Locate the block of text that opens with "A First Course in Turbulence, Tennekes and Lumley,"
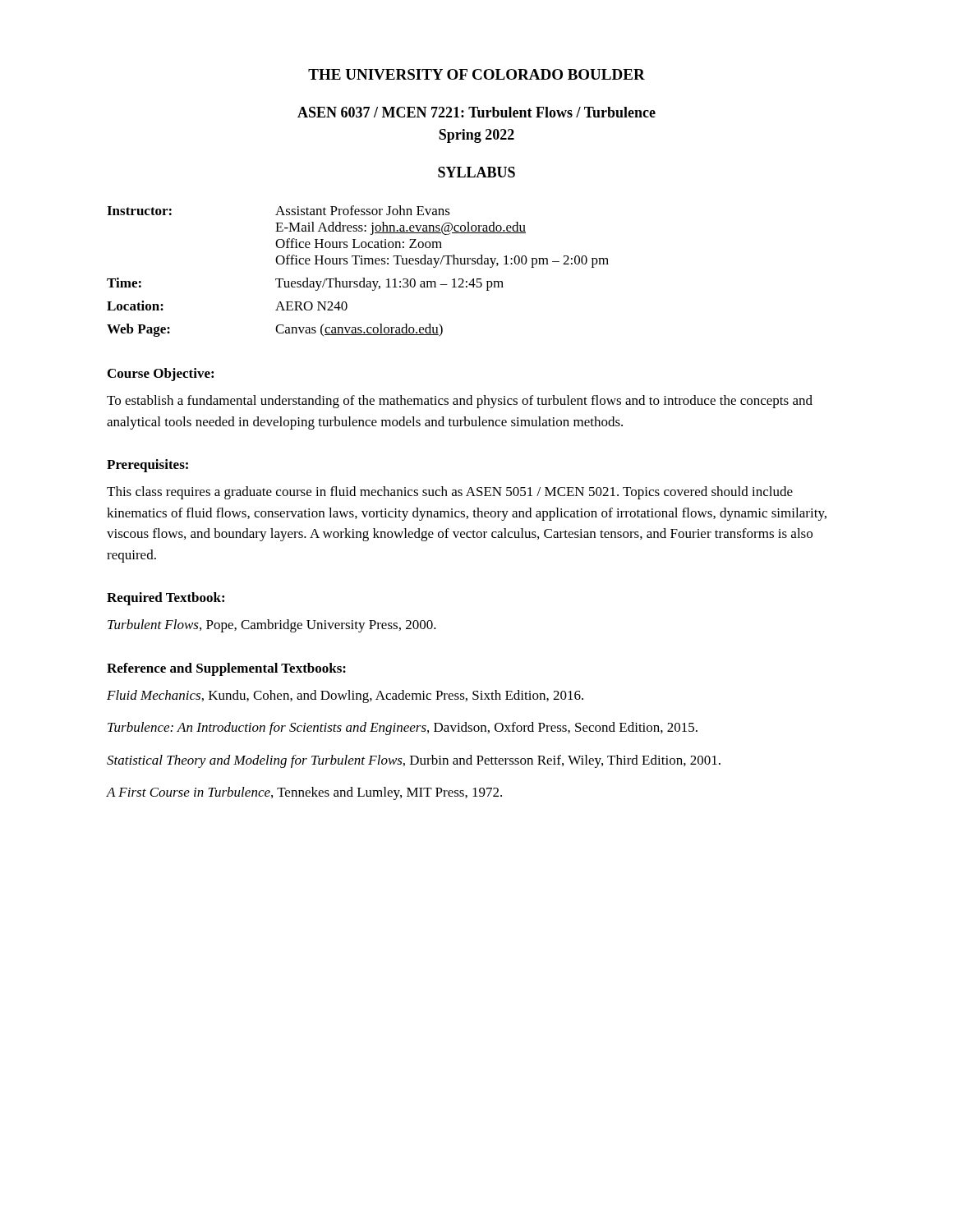The image size is (953, 1232). (305, 792)
